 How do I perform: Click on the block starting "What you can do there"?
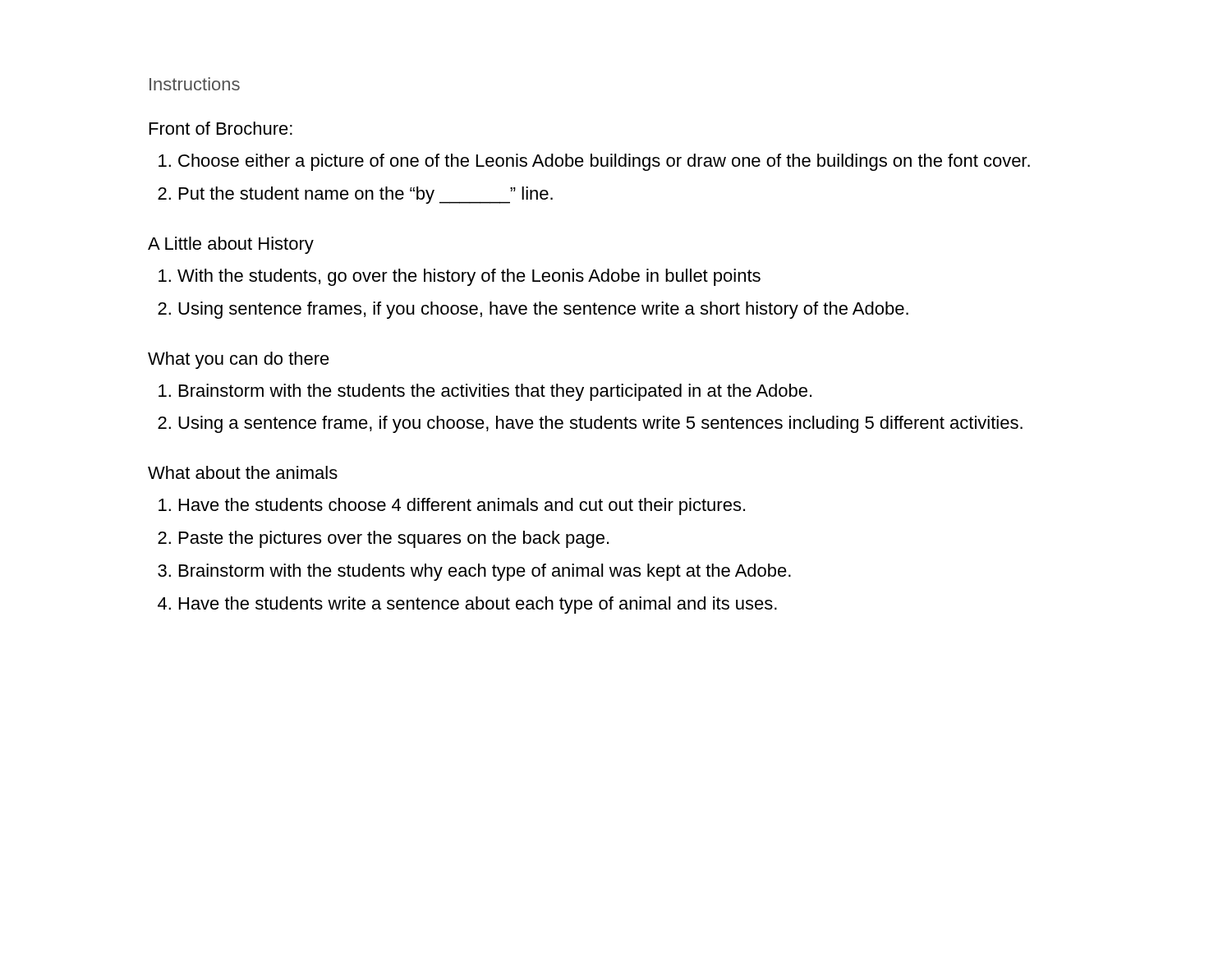[x=239, y=358]
